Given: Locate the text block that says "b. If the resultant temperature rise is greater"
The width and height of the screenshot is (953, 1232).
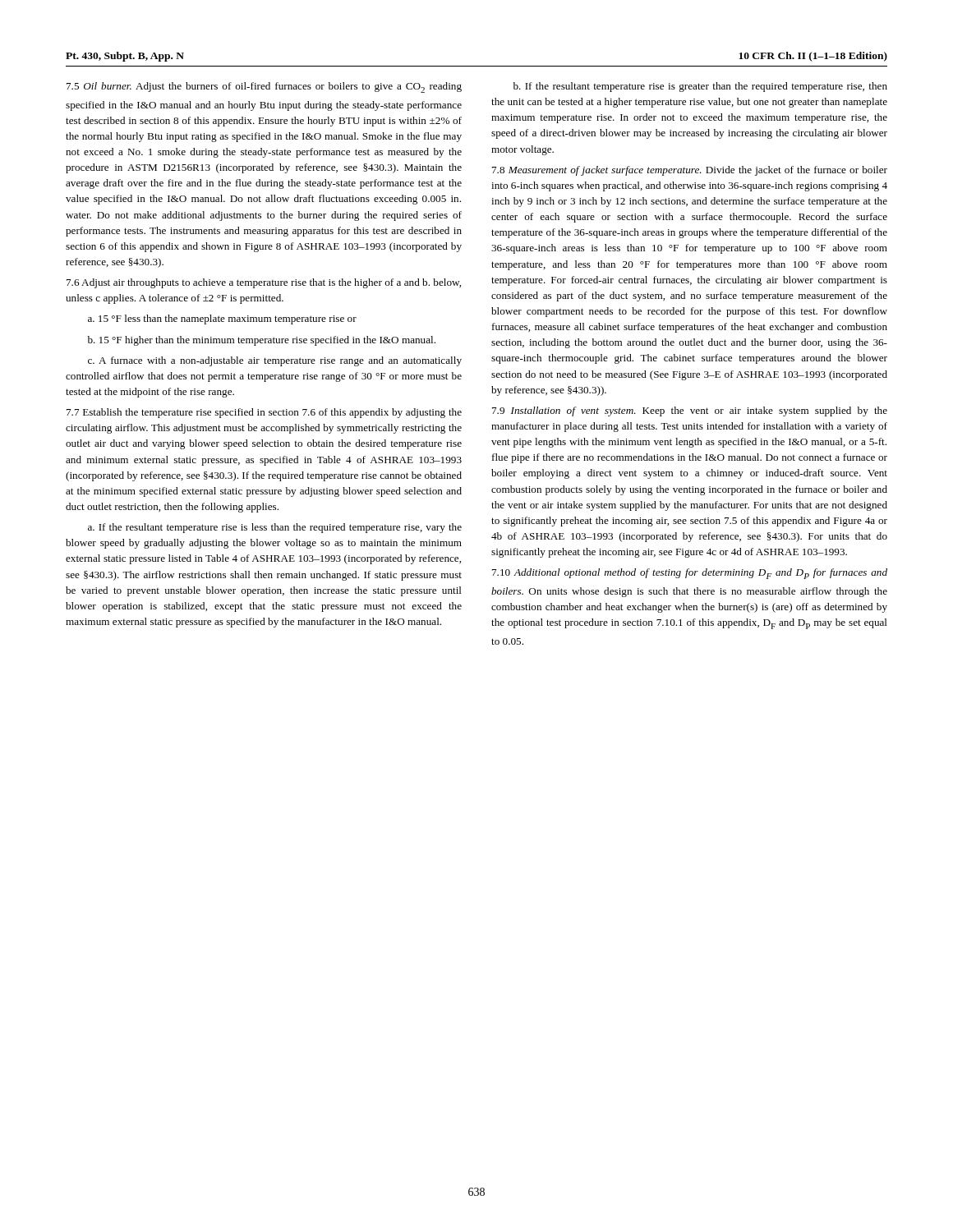Looking at the screenshot, I should coord(689,117).
